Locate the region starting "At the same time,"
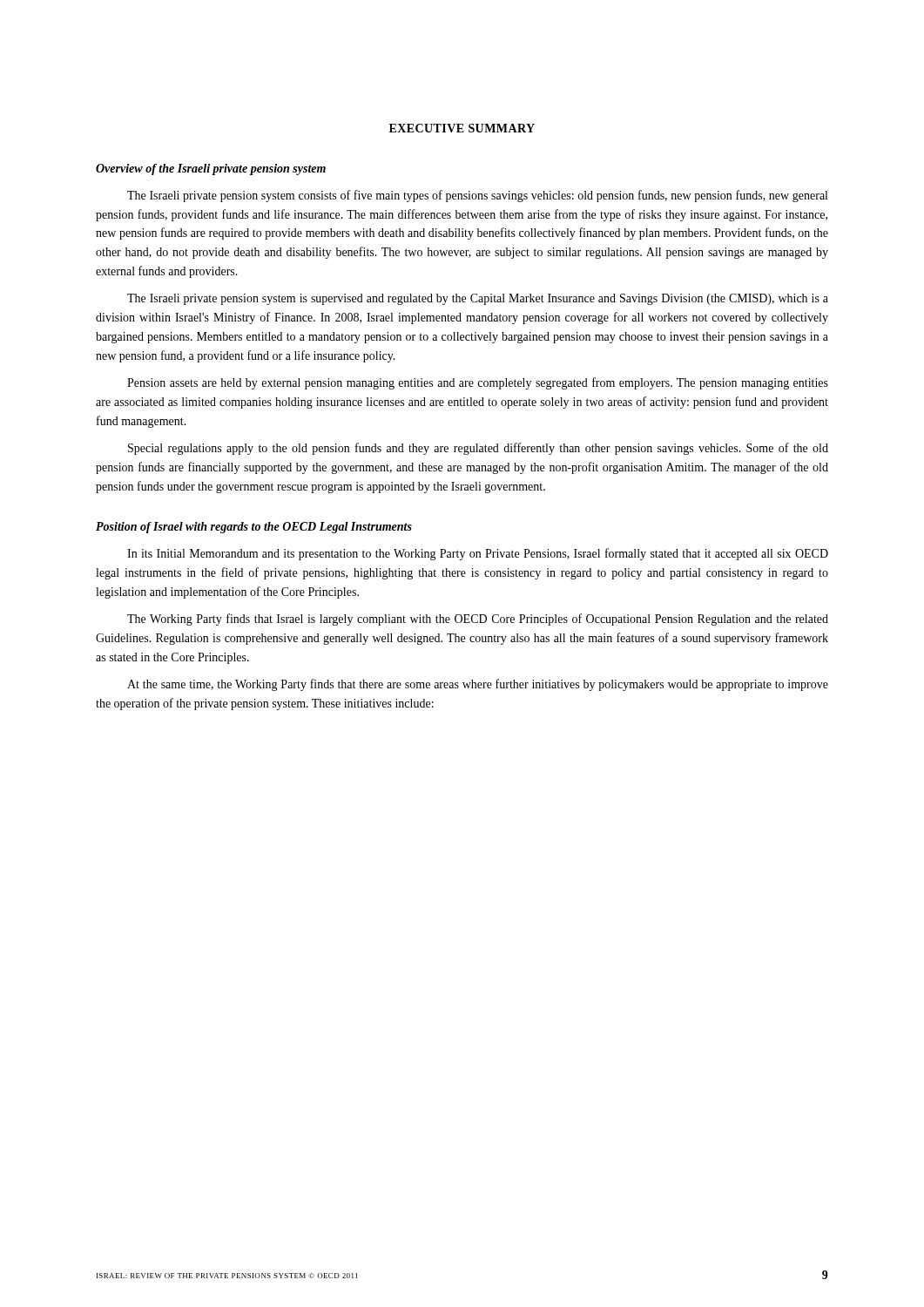 click(462, 694)
